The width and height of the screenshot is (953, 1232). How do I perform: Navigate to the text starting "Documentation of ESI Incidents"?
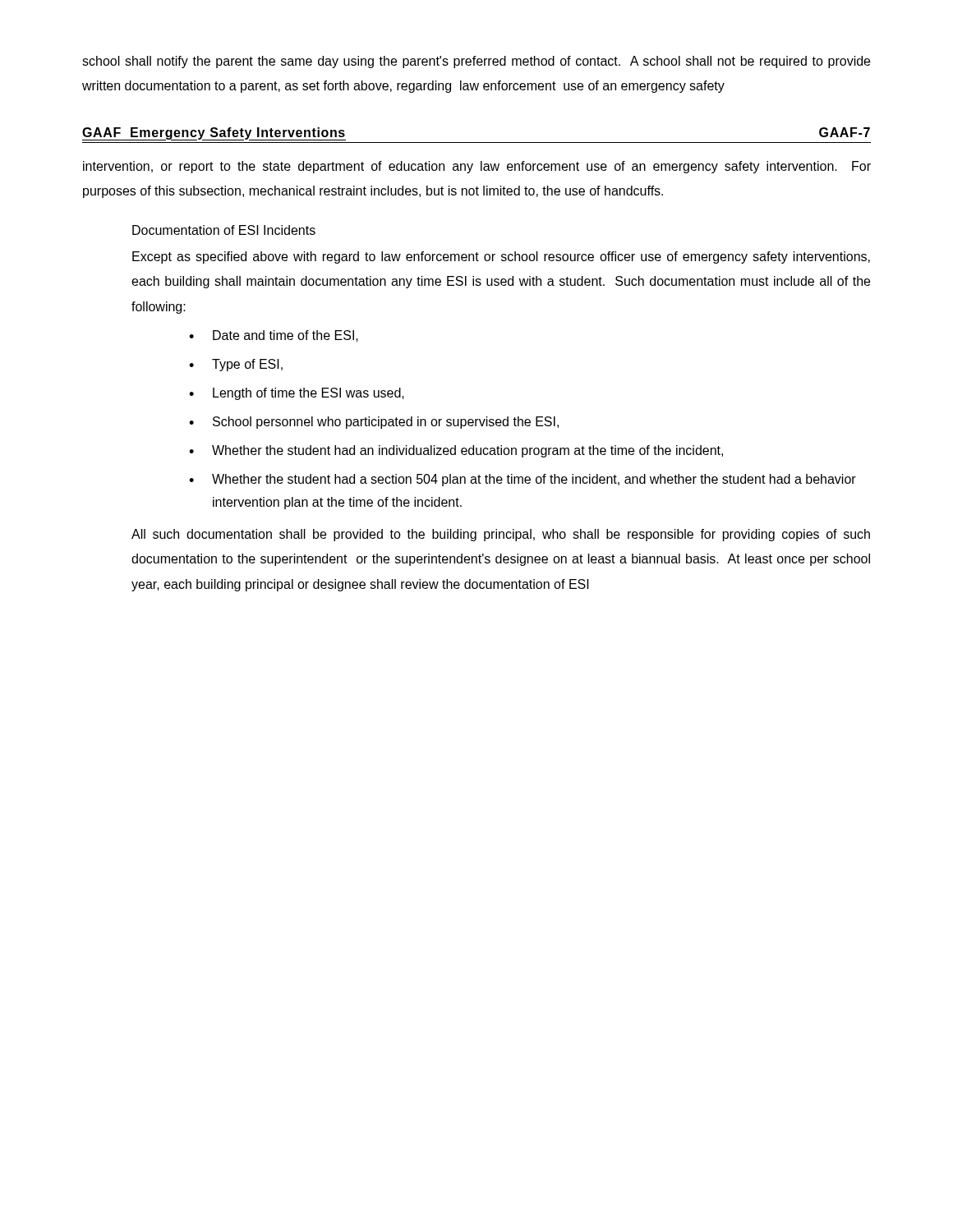(223, 230)
